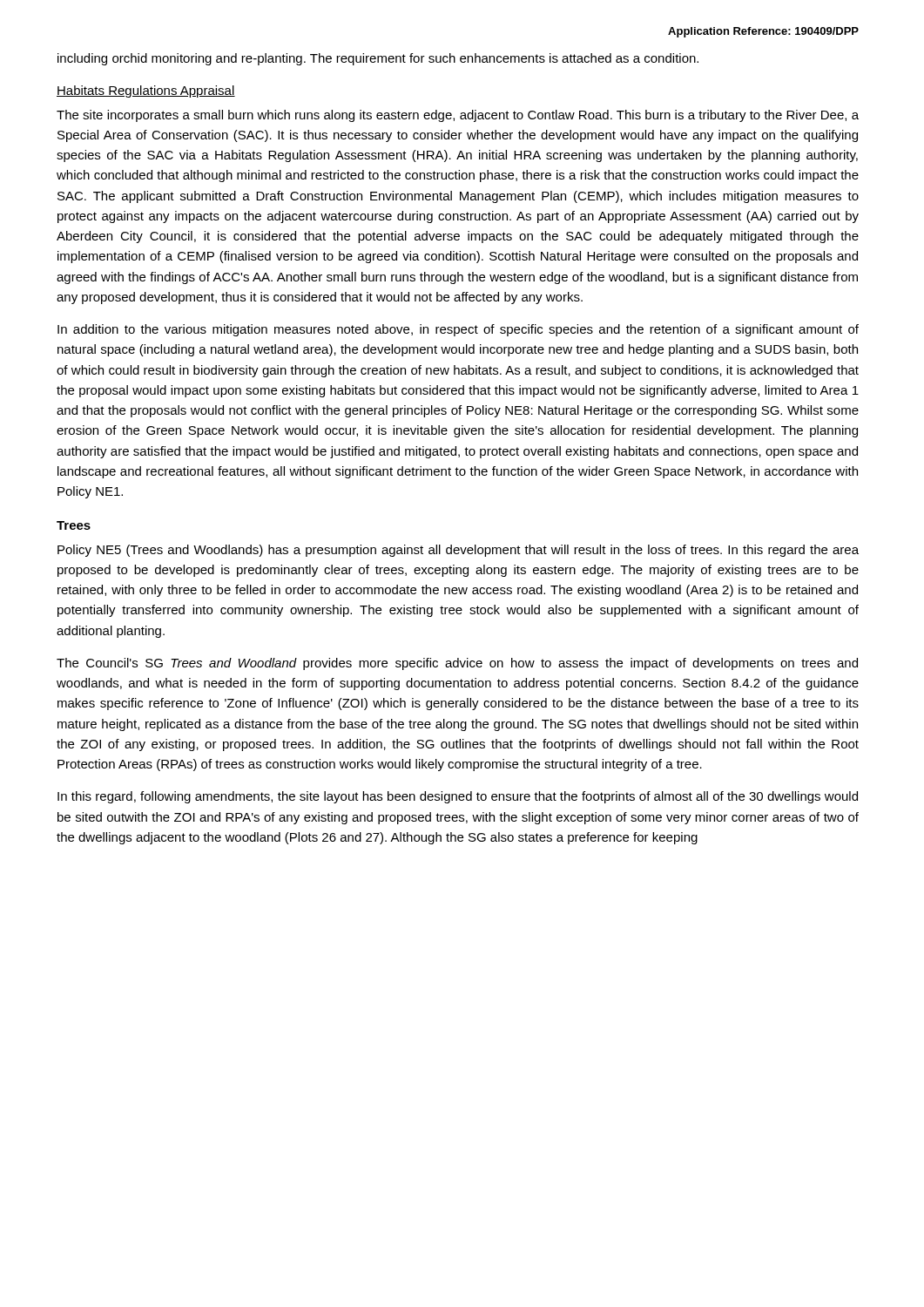The width and height of the screenshot is (924, 1307).
Task: Find the text block containing "In this regard,"
Action: pyautogui.click(x=458, y=817)
